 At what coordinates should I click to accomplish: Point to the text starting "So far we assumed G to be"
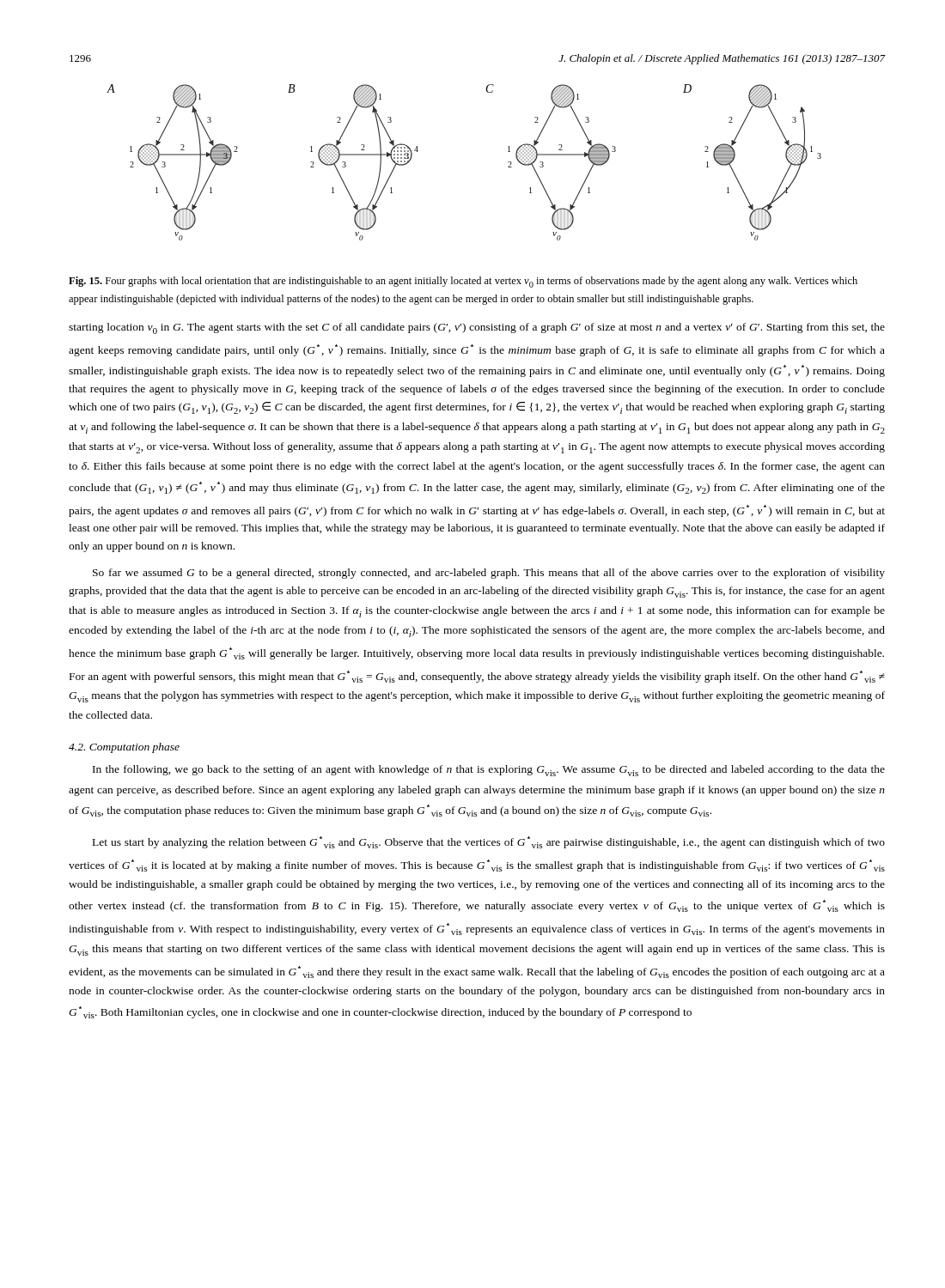(x=477, y=645)
